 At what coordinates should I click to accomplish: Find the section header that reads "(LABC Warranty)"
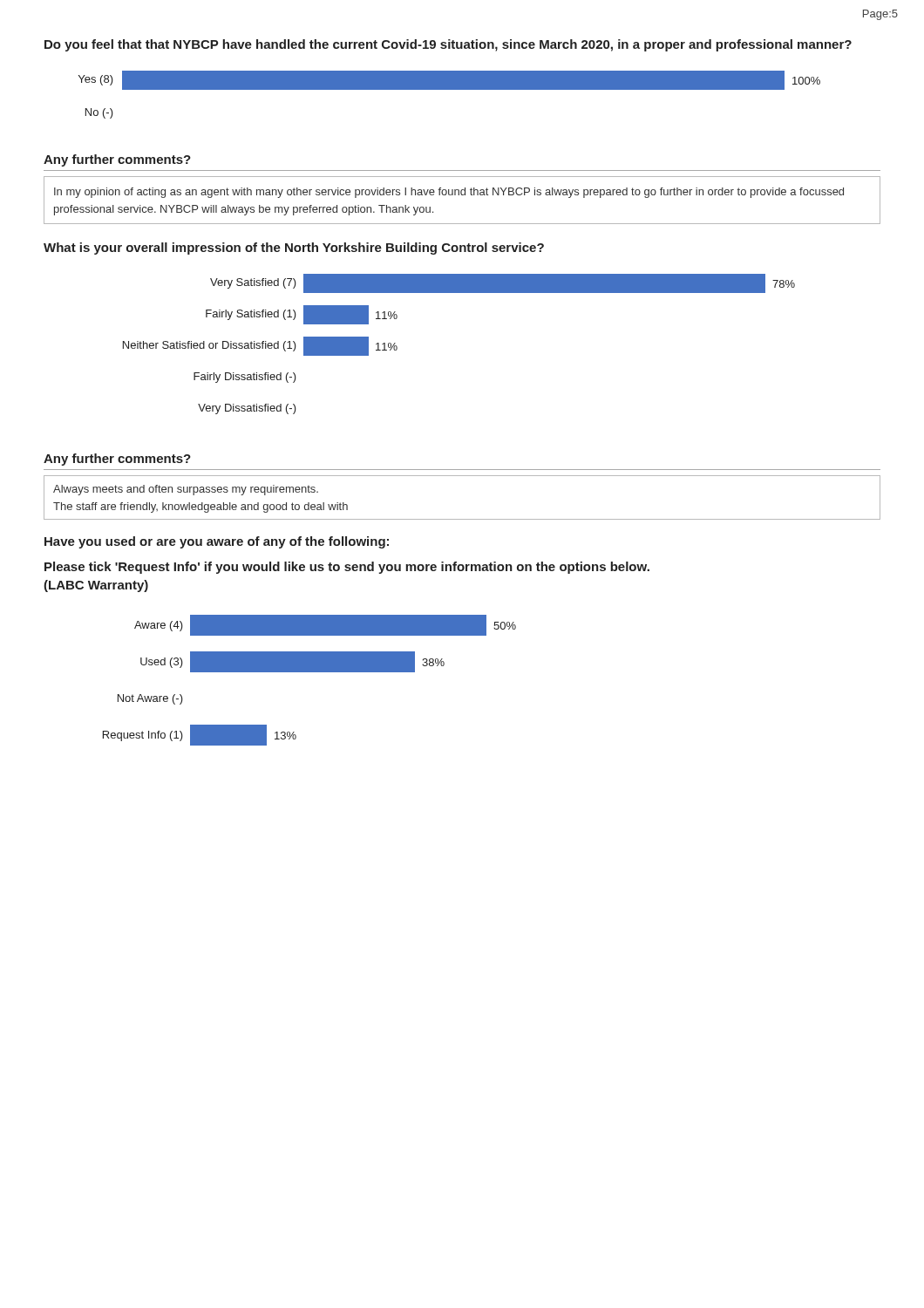96,585
